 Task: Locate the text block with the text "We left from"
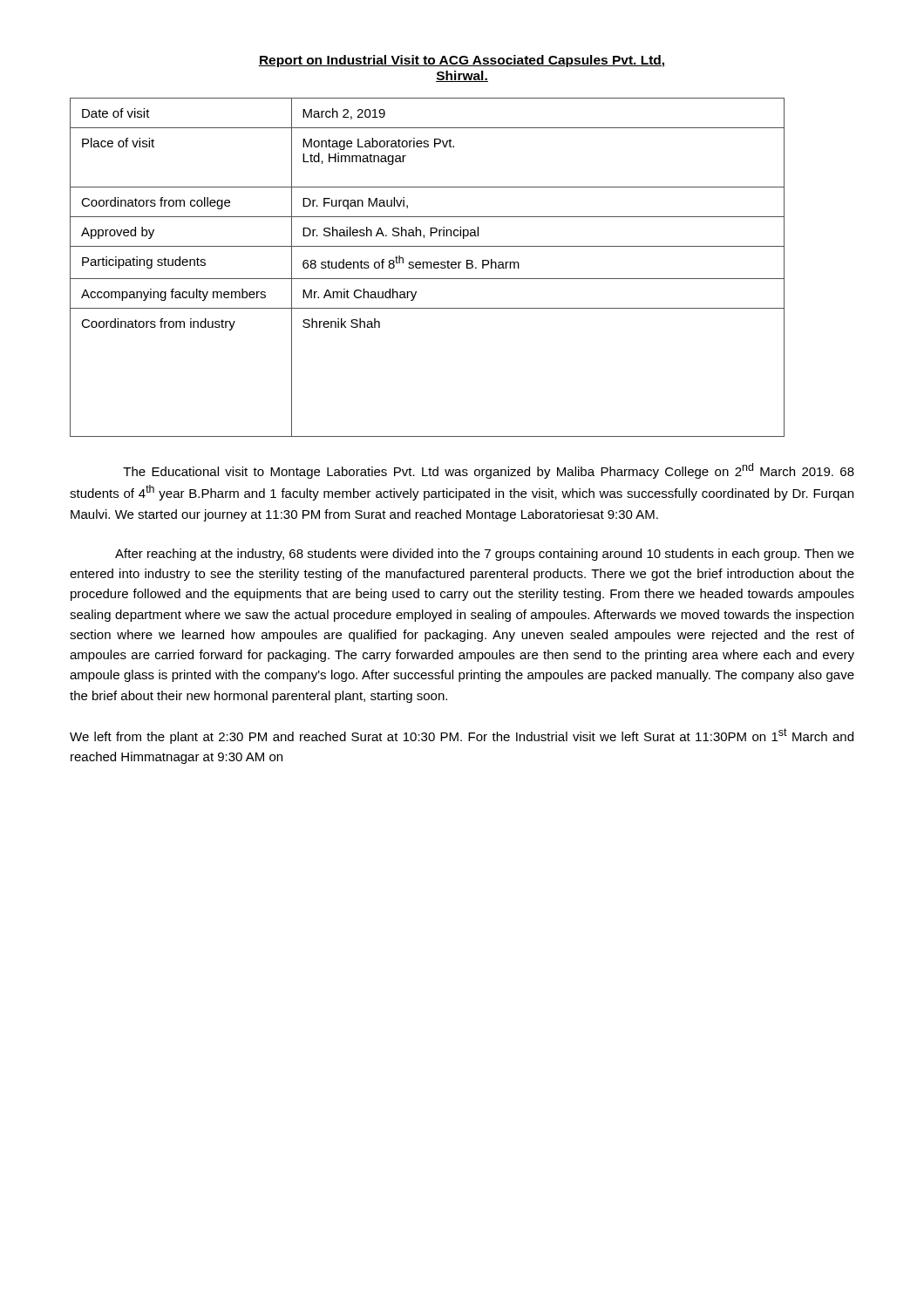(462, 745)
